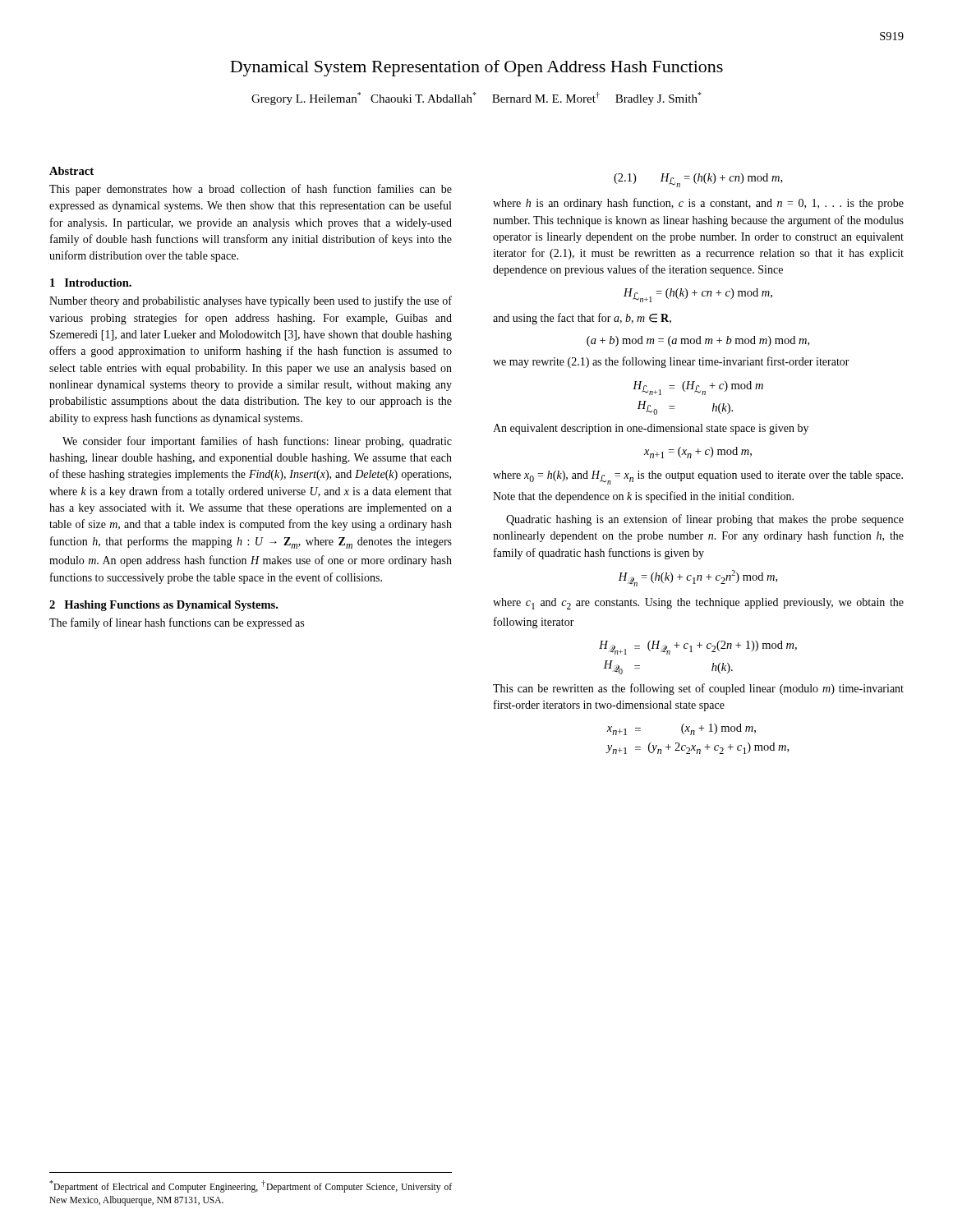Locate the text block that reads "Number theory and probabilistic analyses have typically"
The width and height of the screenshot is (953, 1232).
tap(251, 440)
